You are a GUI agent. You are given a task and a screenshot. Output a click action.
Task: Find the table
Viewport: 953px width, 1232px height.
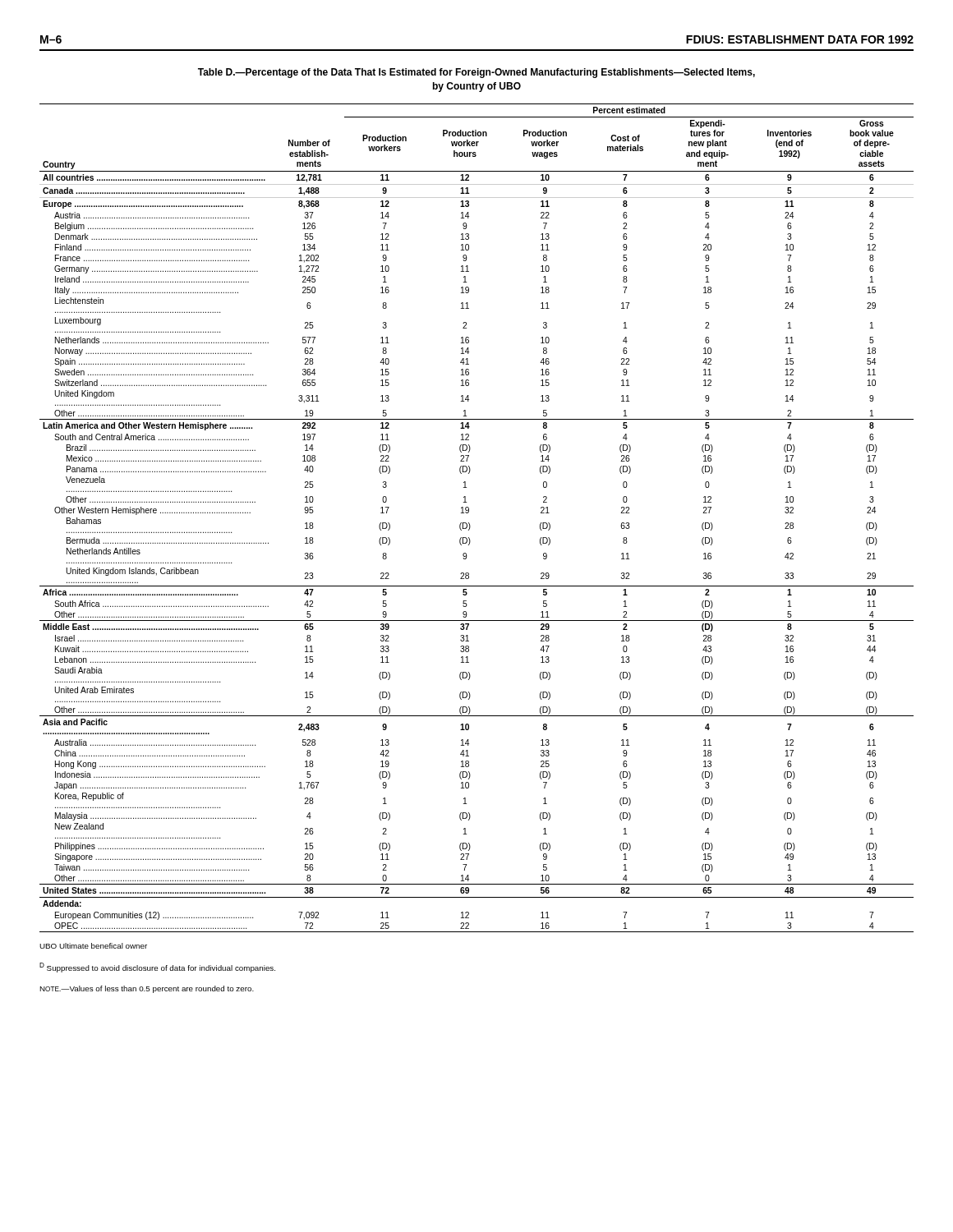[476, 518]
